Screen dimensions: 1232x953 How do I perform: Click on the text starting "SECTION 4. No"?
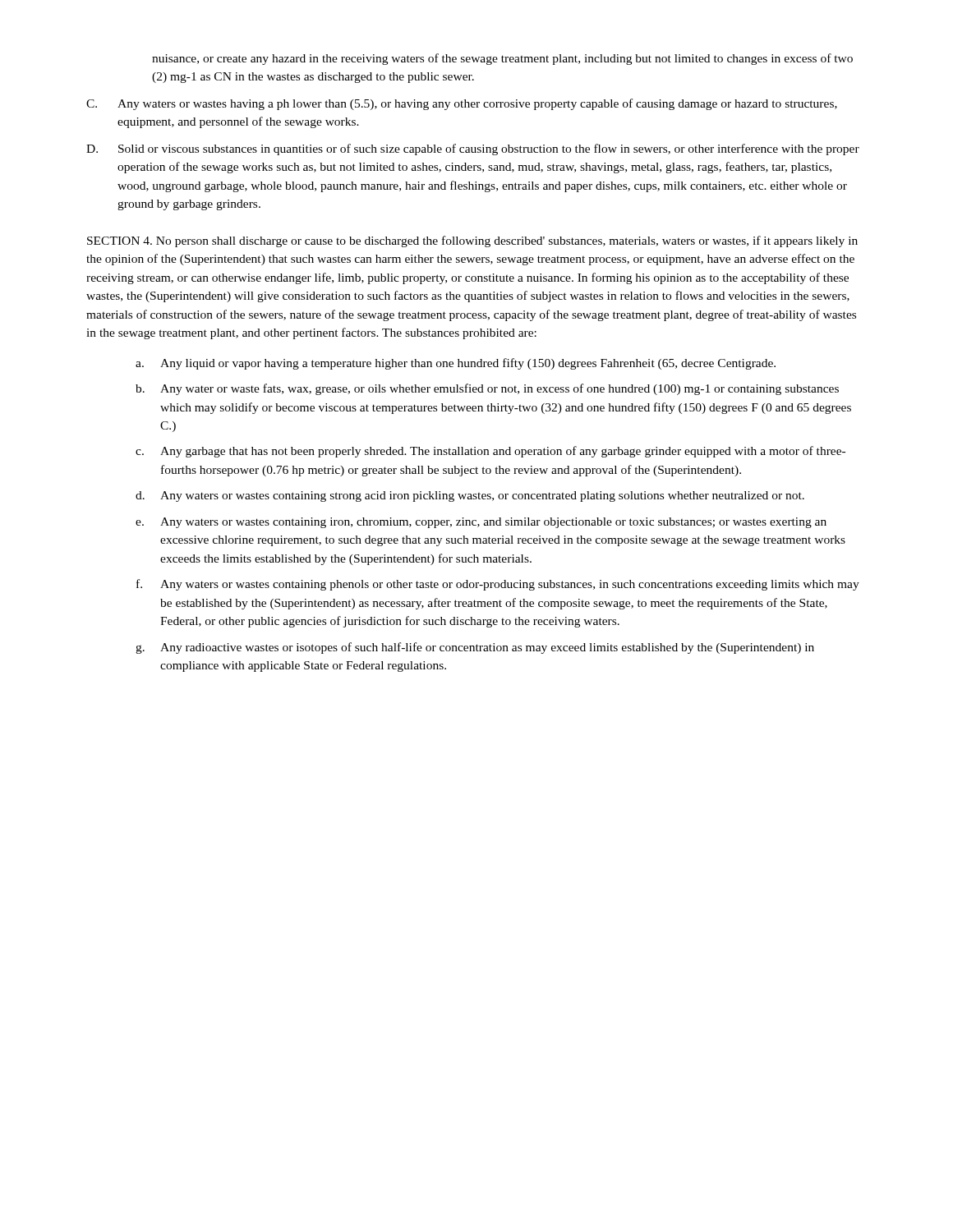coord(472,286)
